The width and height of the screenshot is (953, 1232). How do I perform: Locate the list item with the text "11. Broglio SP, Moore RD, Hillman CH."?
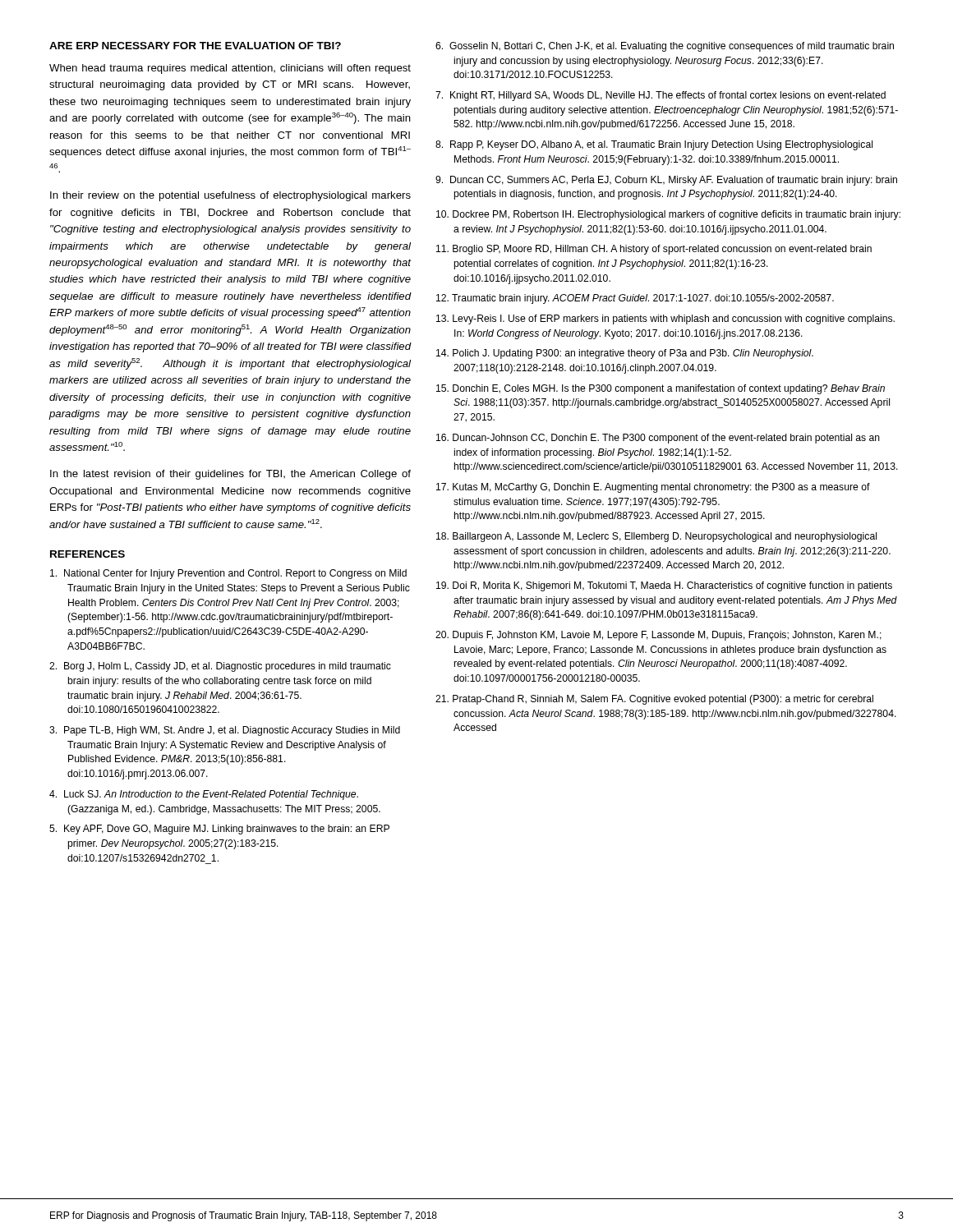(654, 264)
